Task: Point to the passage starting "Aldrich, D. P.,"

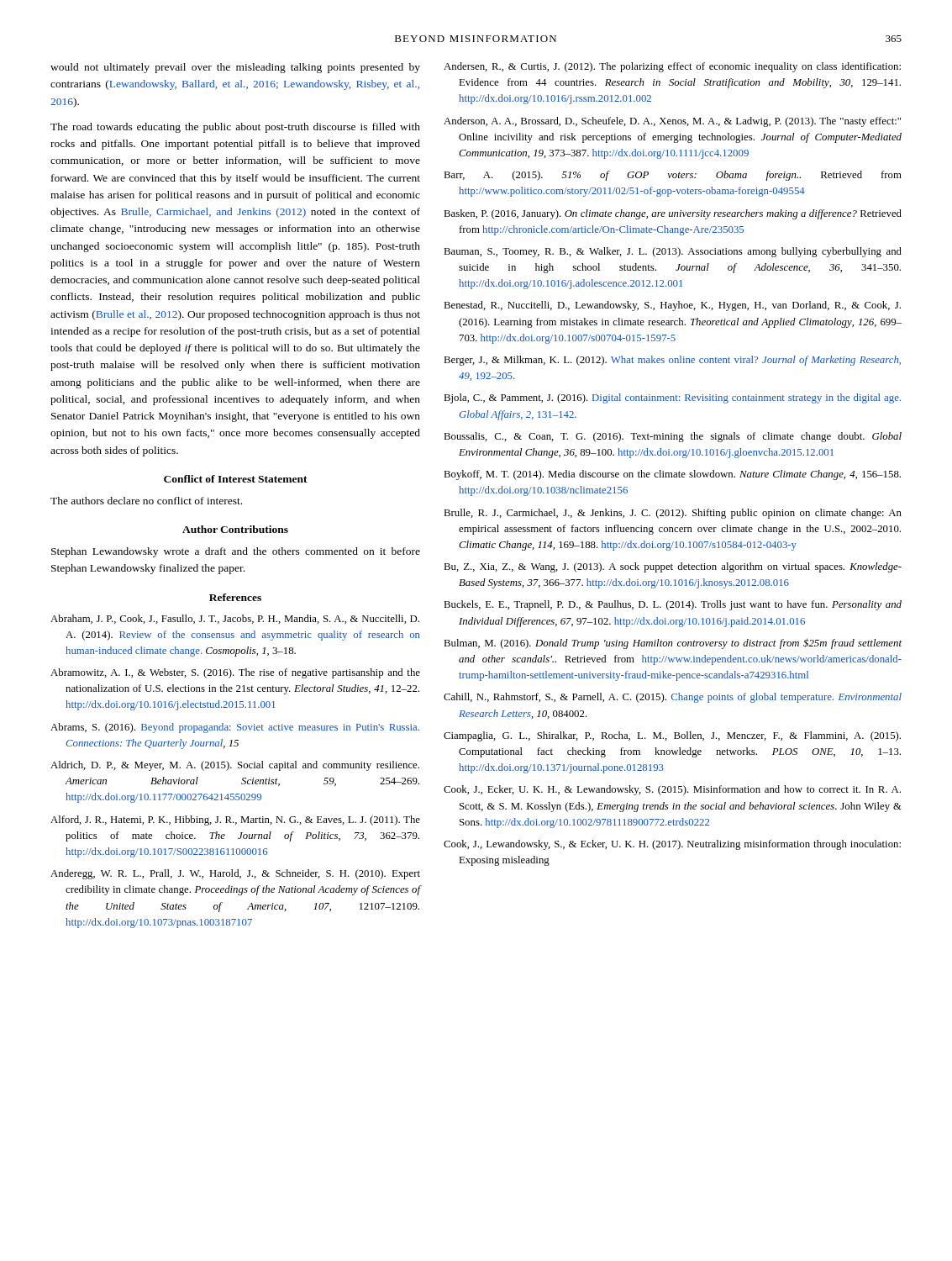Action: 235,782
